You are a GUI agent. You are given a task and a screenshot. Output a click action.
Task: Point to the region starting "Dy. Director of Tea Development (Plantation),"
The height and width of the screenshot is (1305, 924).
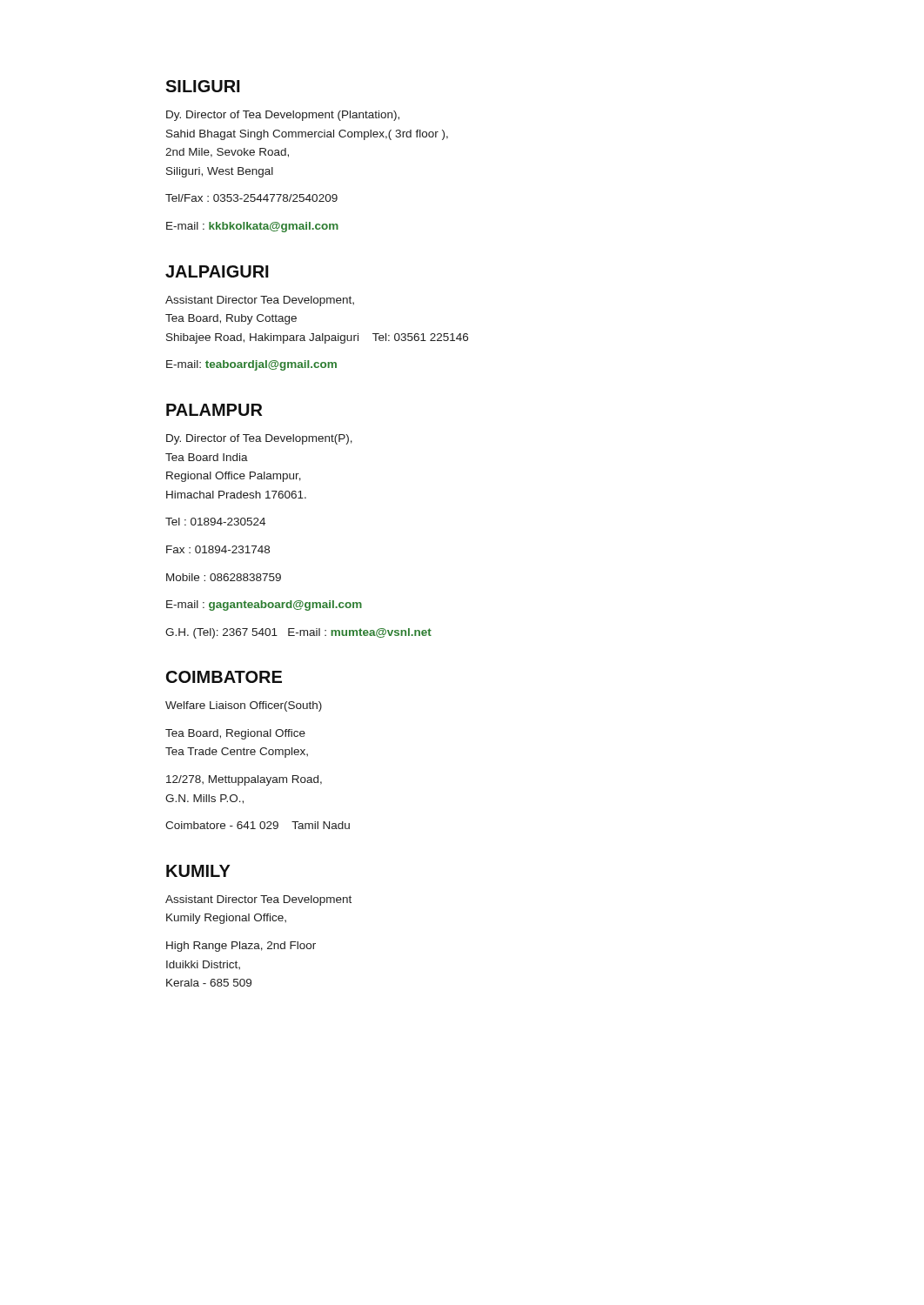click(307, 143)
